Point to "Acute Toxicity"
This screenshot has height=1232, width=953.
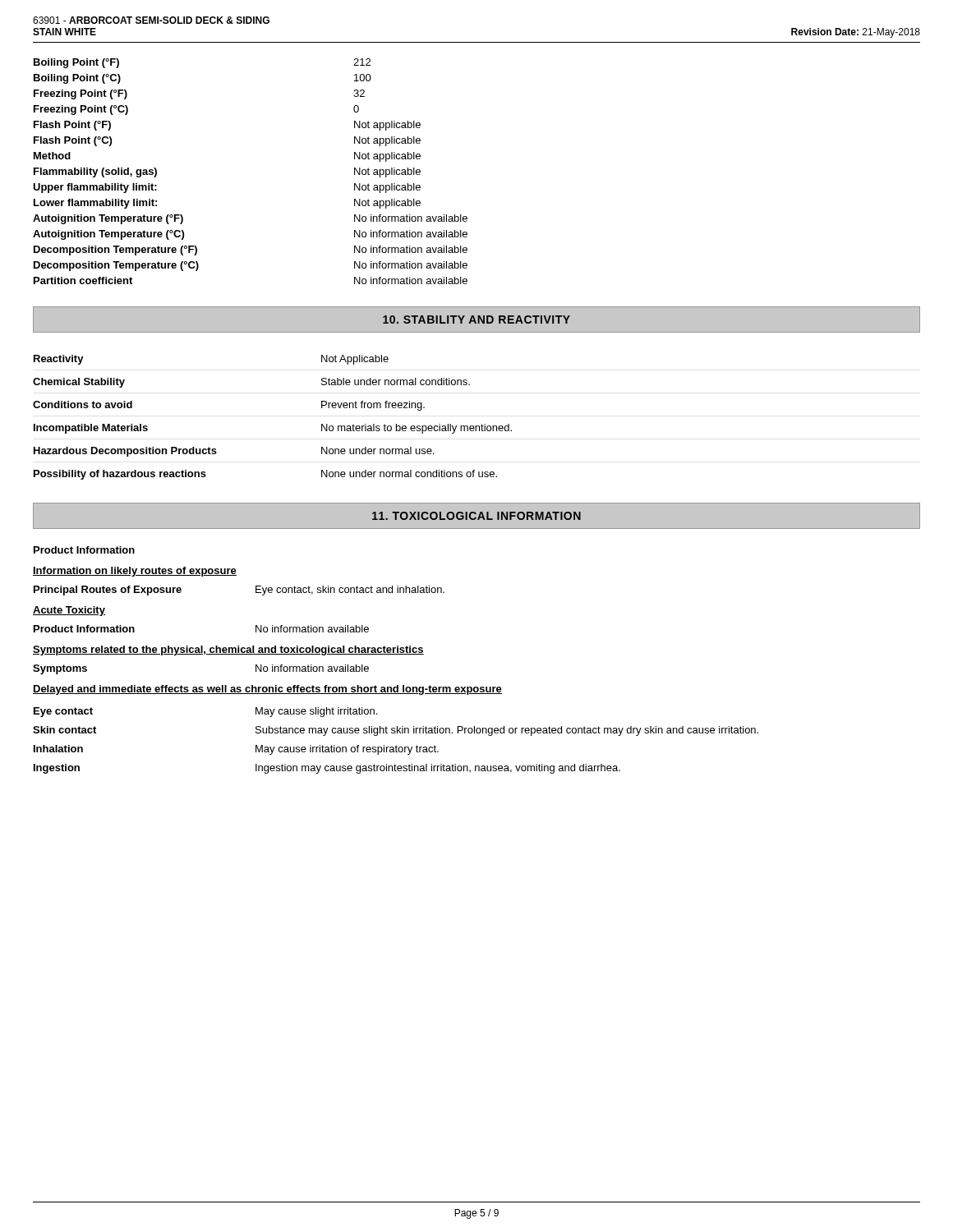click(69, 610)
